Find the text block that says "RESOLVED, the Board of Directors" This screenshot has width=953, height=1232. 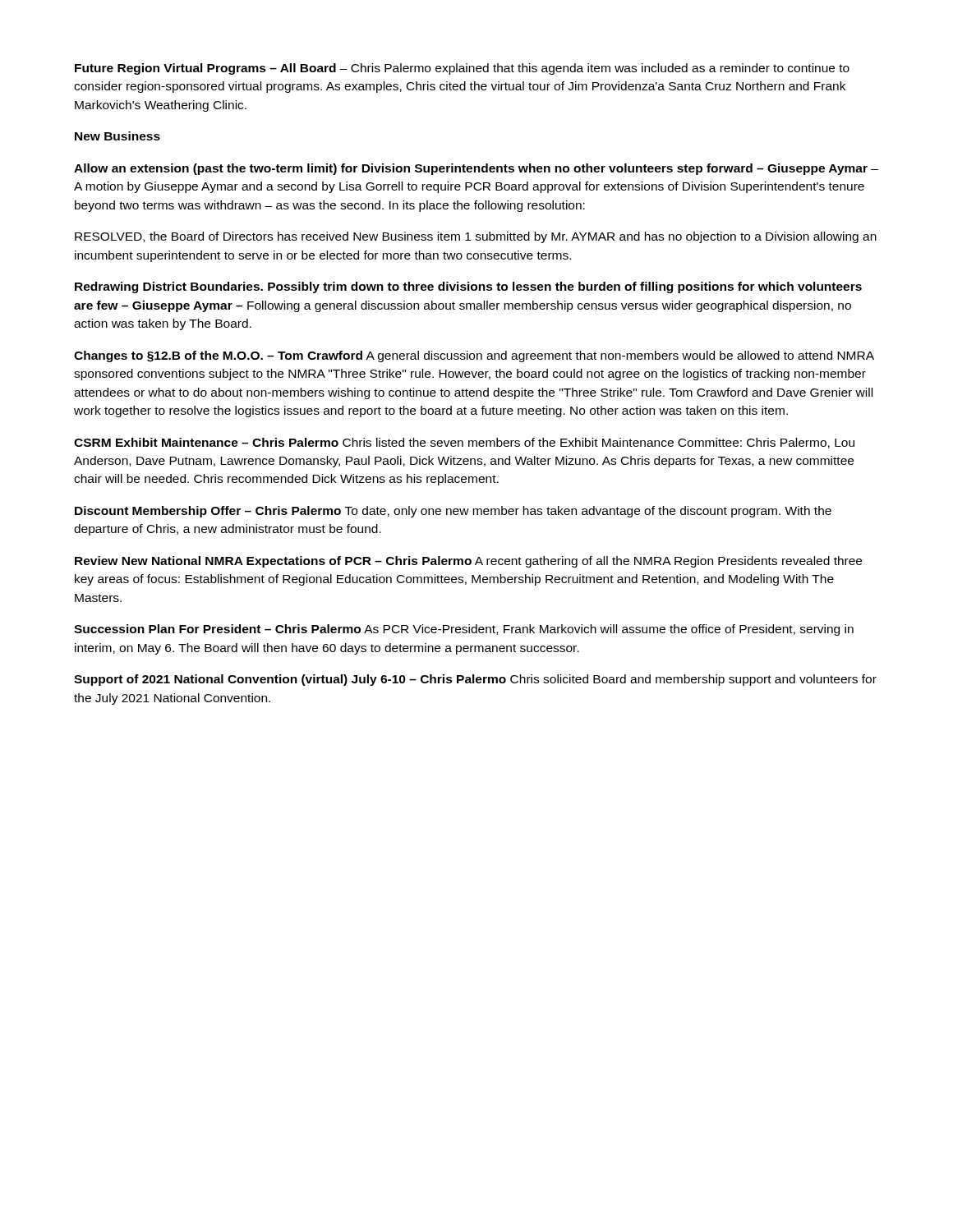[476, 246]
